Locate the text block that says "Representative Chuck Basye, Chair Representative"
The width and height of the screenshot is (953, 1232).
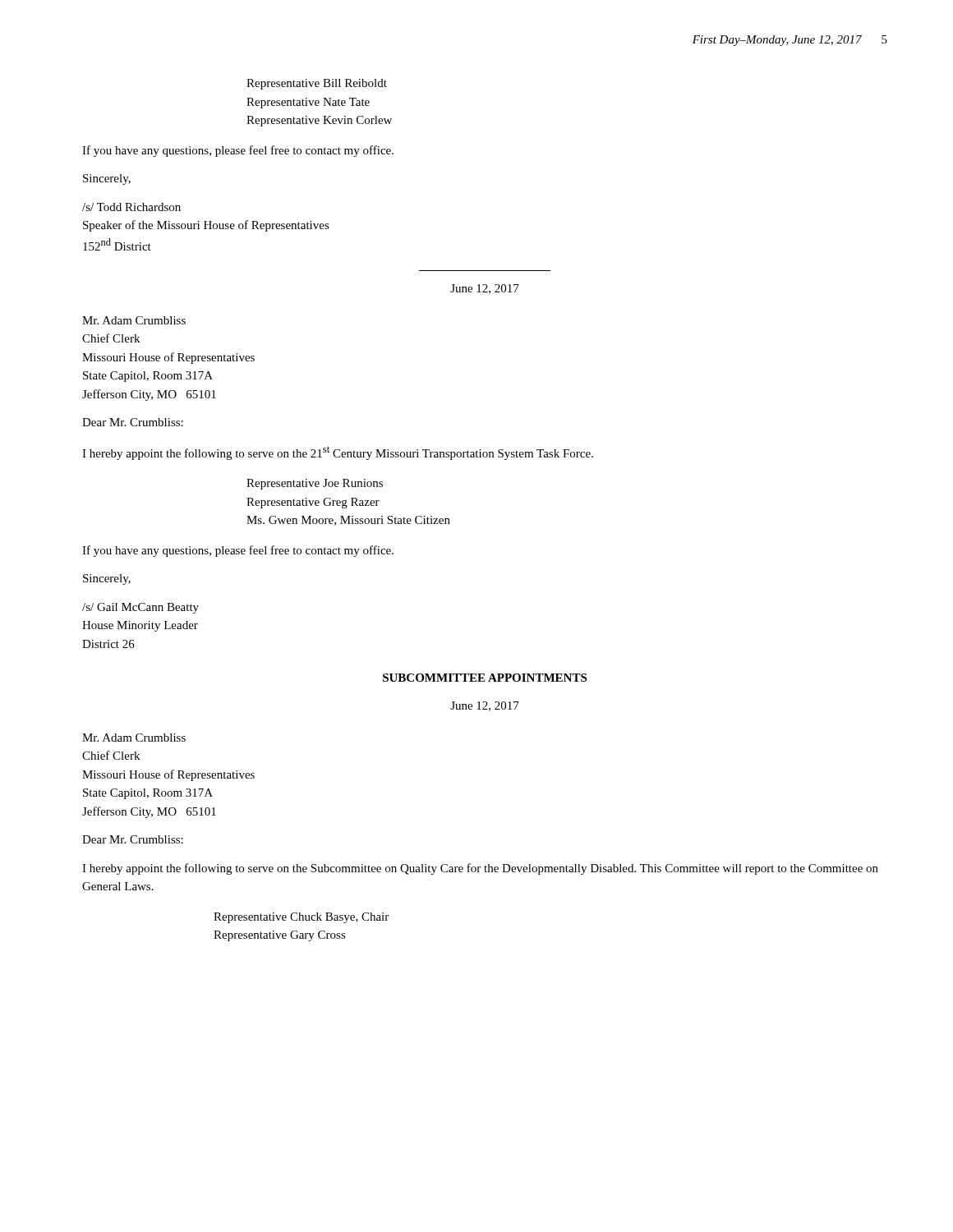coord(301,925)
